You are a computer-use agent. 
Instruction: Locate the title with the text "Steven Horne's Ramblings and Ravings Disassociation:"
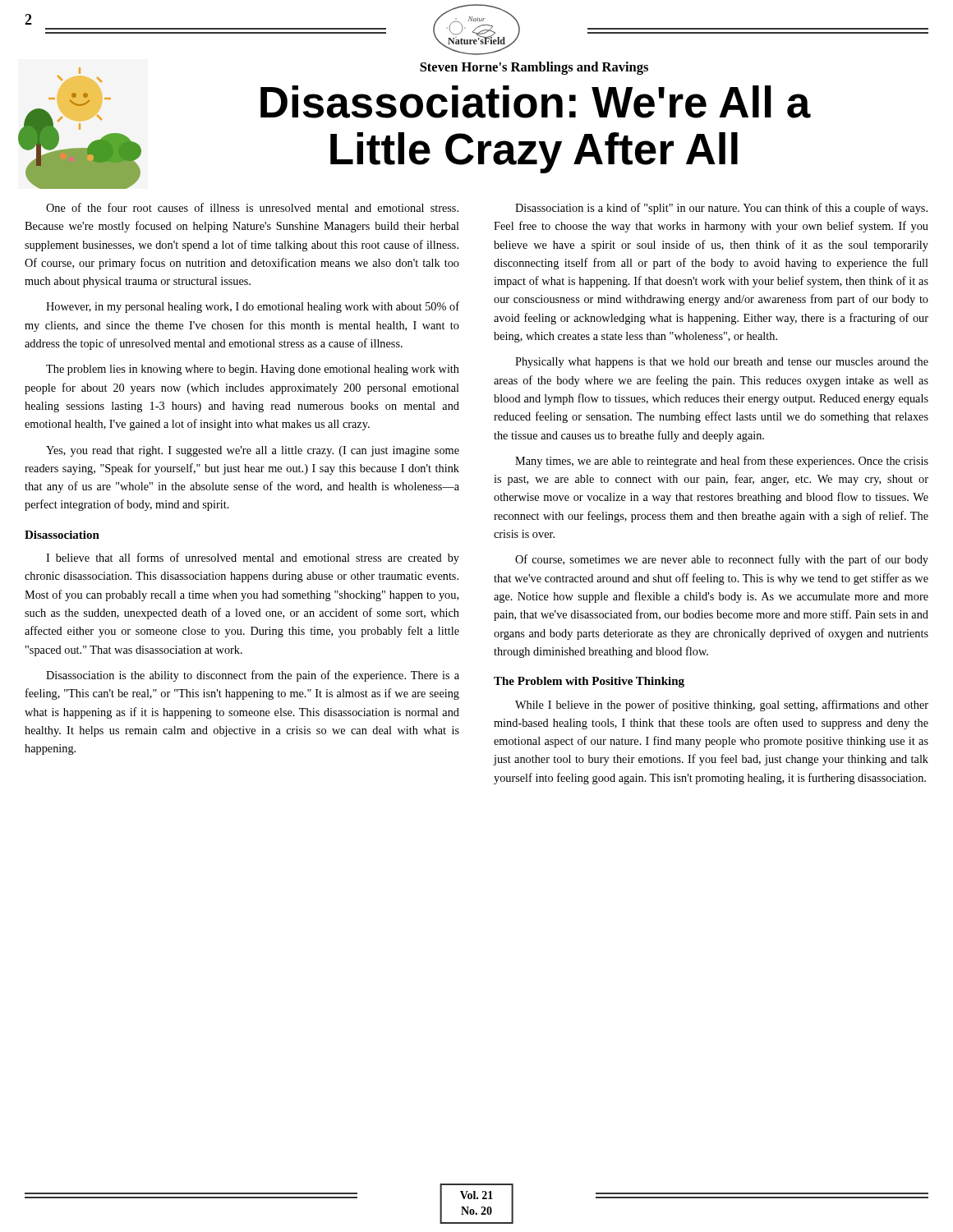(534, 116)
